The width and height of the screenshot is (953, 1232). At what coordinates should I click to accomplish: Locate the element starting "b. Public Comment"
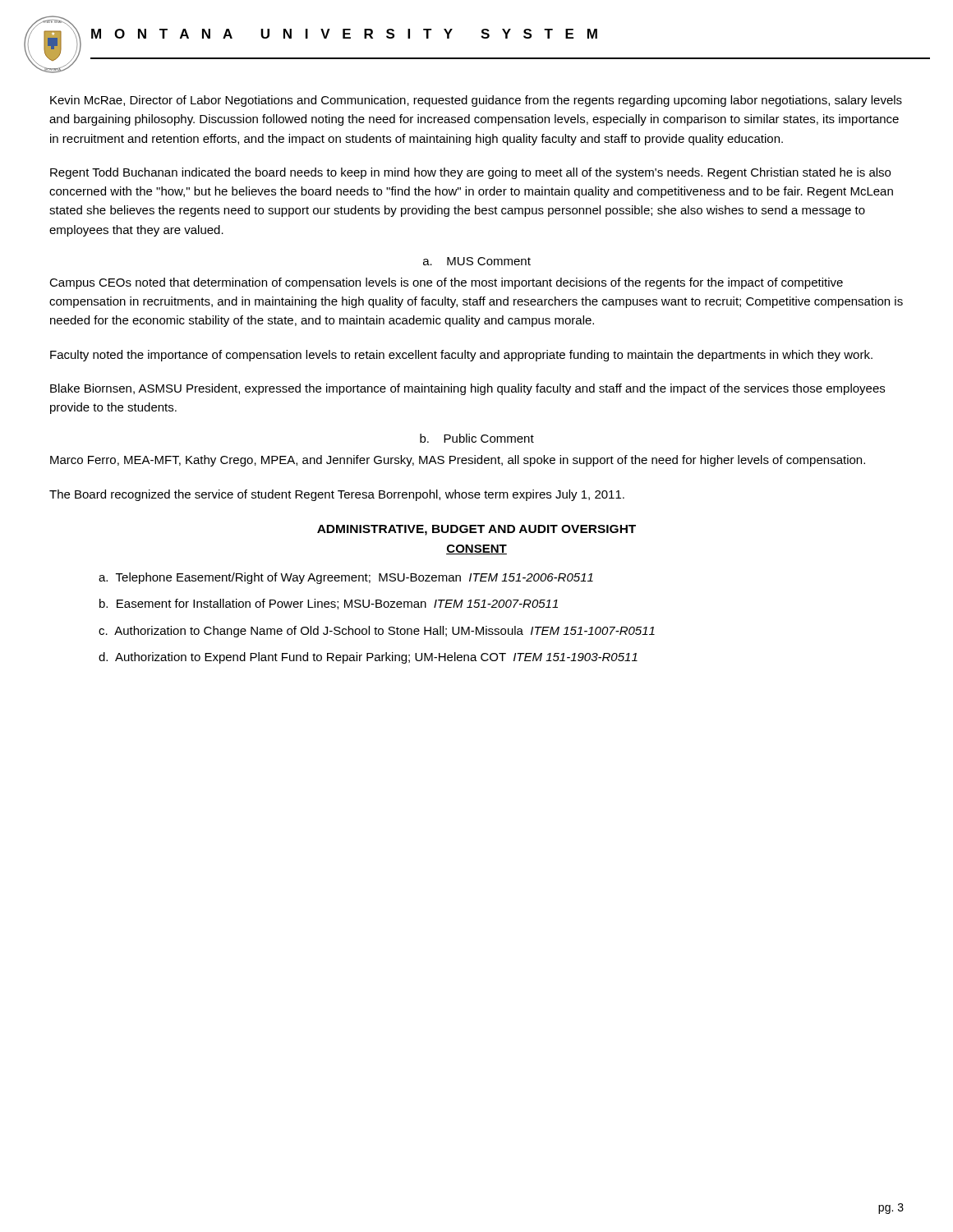pos(476,438)
